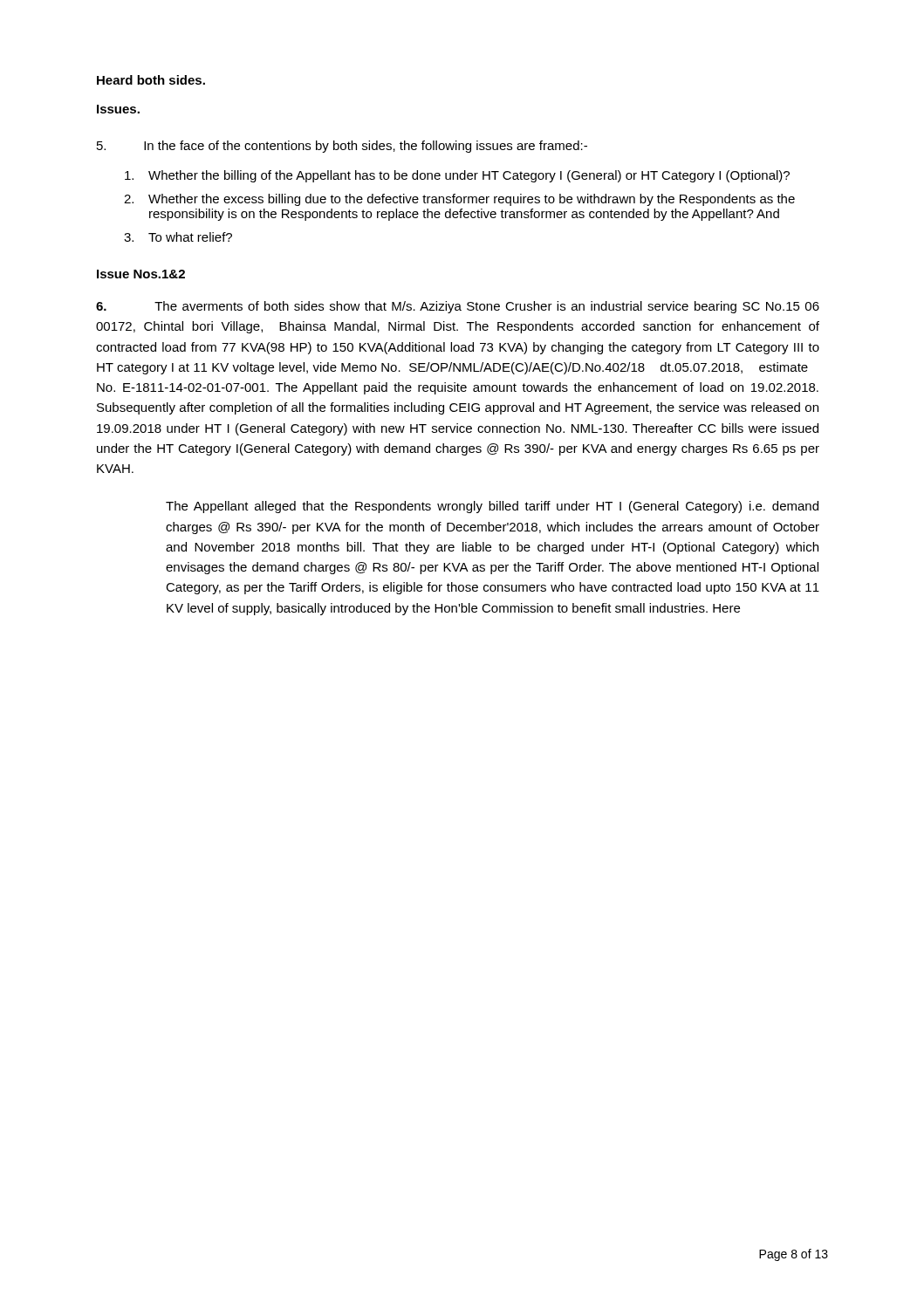Where does it say "Issue Nos.1&2"?

coord(141,274)
